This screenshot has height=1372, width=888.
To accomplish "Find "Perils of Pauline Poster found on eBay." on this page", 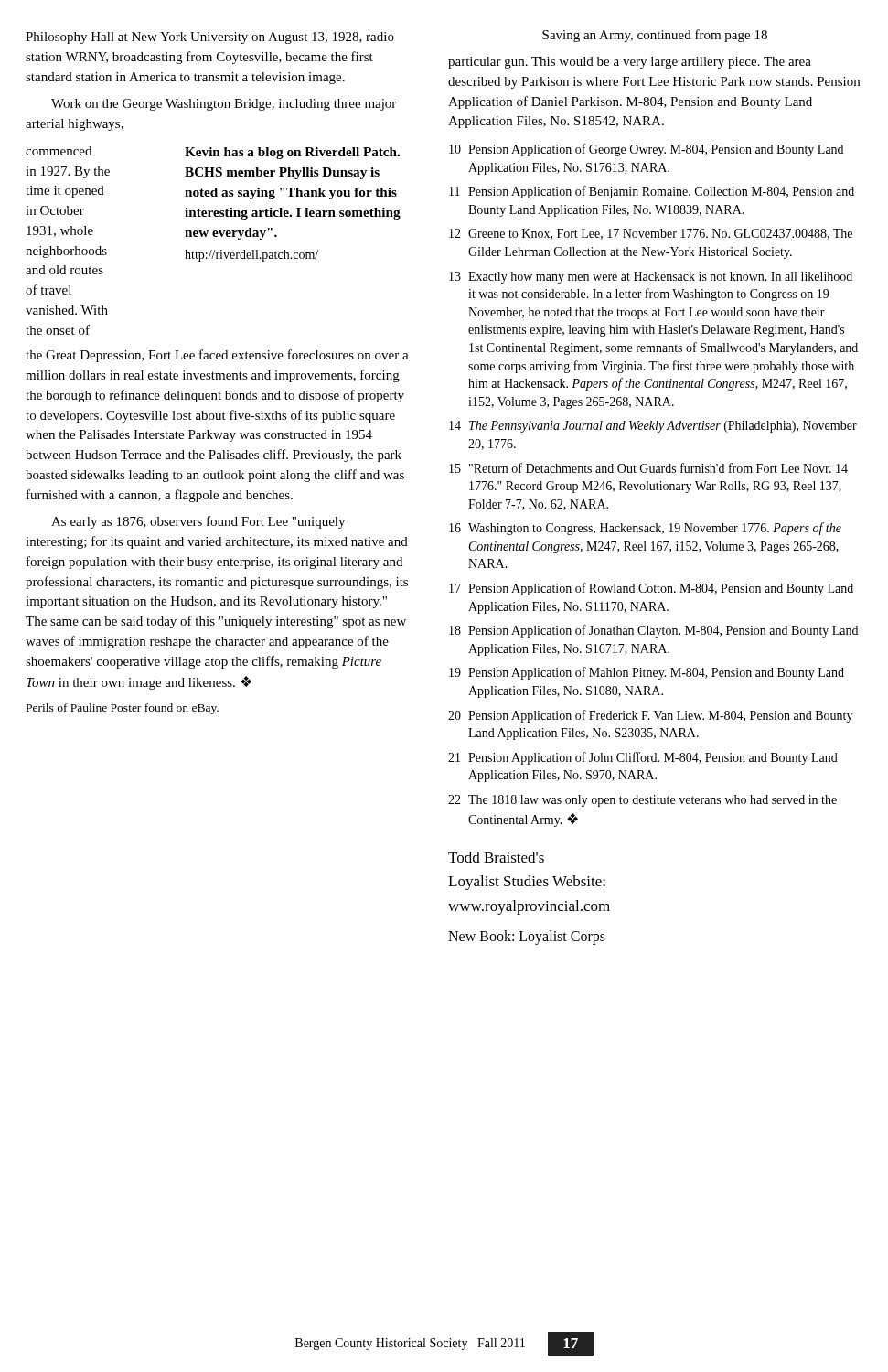I will (x=122, y=708).
